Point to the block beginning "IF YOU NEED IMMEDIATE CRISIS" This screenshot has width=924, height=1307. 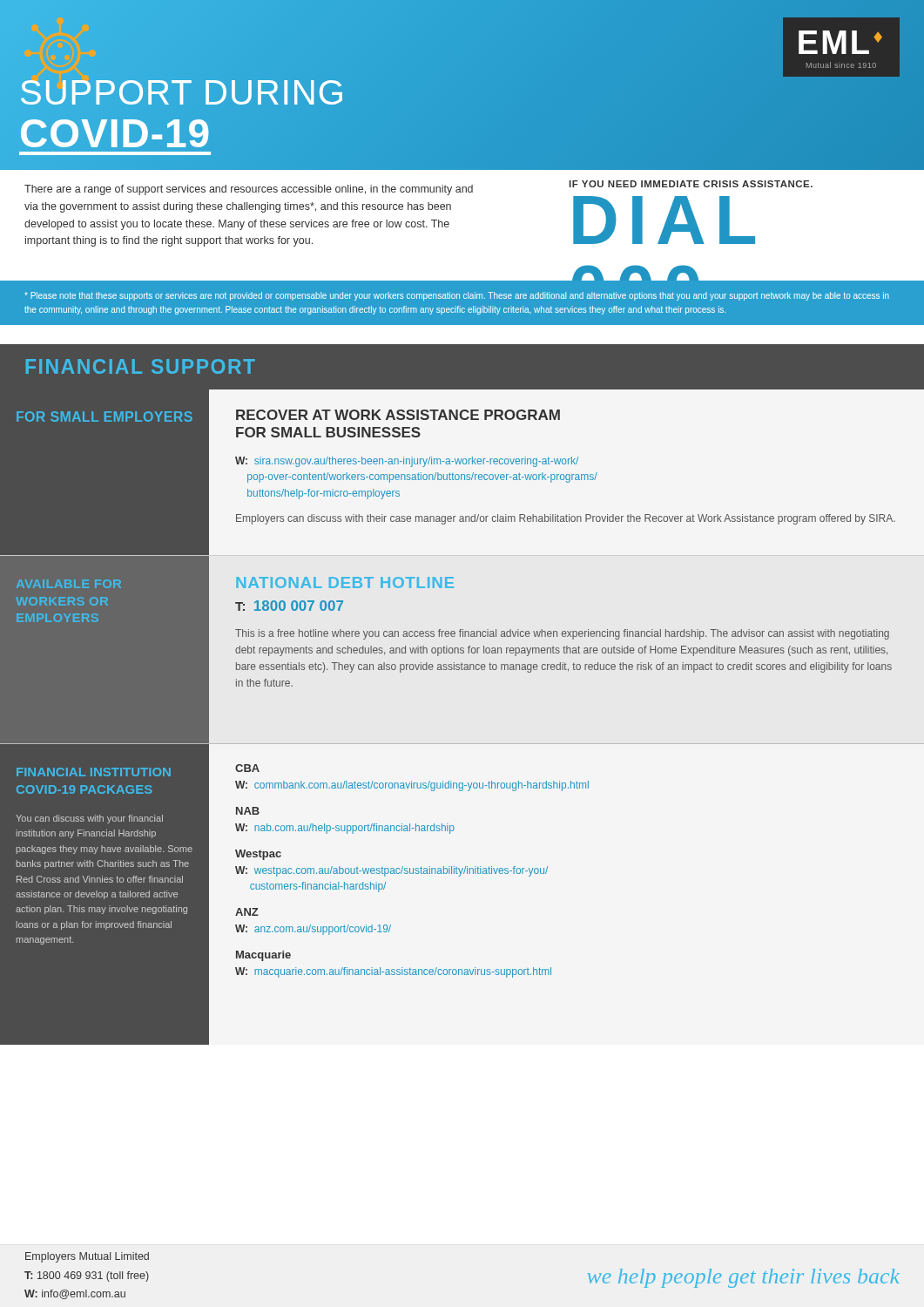[734, 252]
